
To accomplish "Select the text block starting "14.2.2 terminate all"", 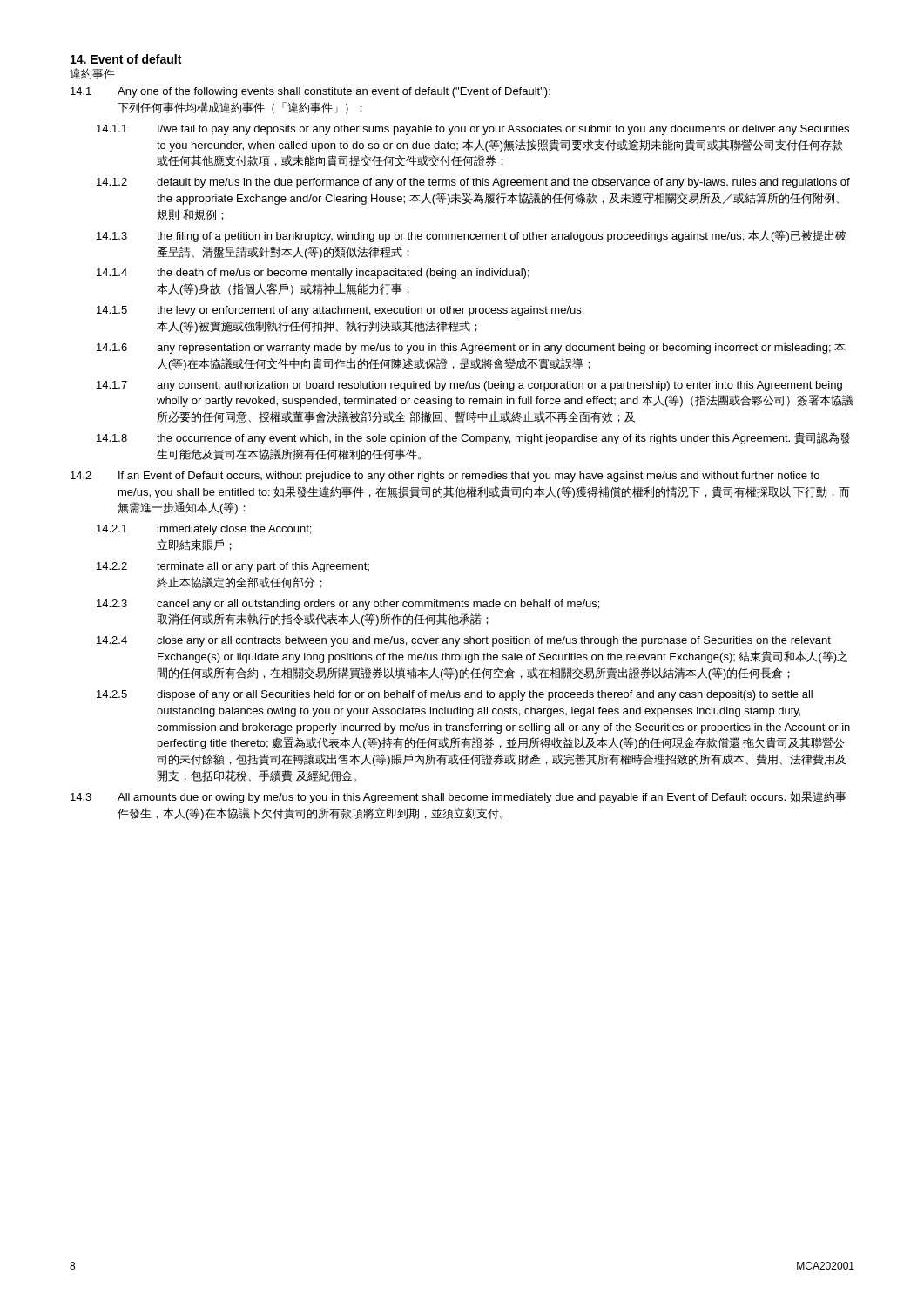I will (x=233, y=567).
